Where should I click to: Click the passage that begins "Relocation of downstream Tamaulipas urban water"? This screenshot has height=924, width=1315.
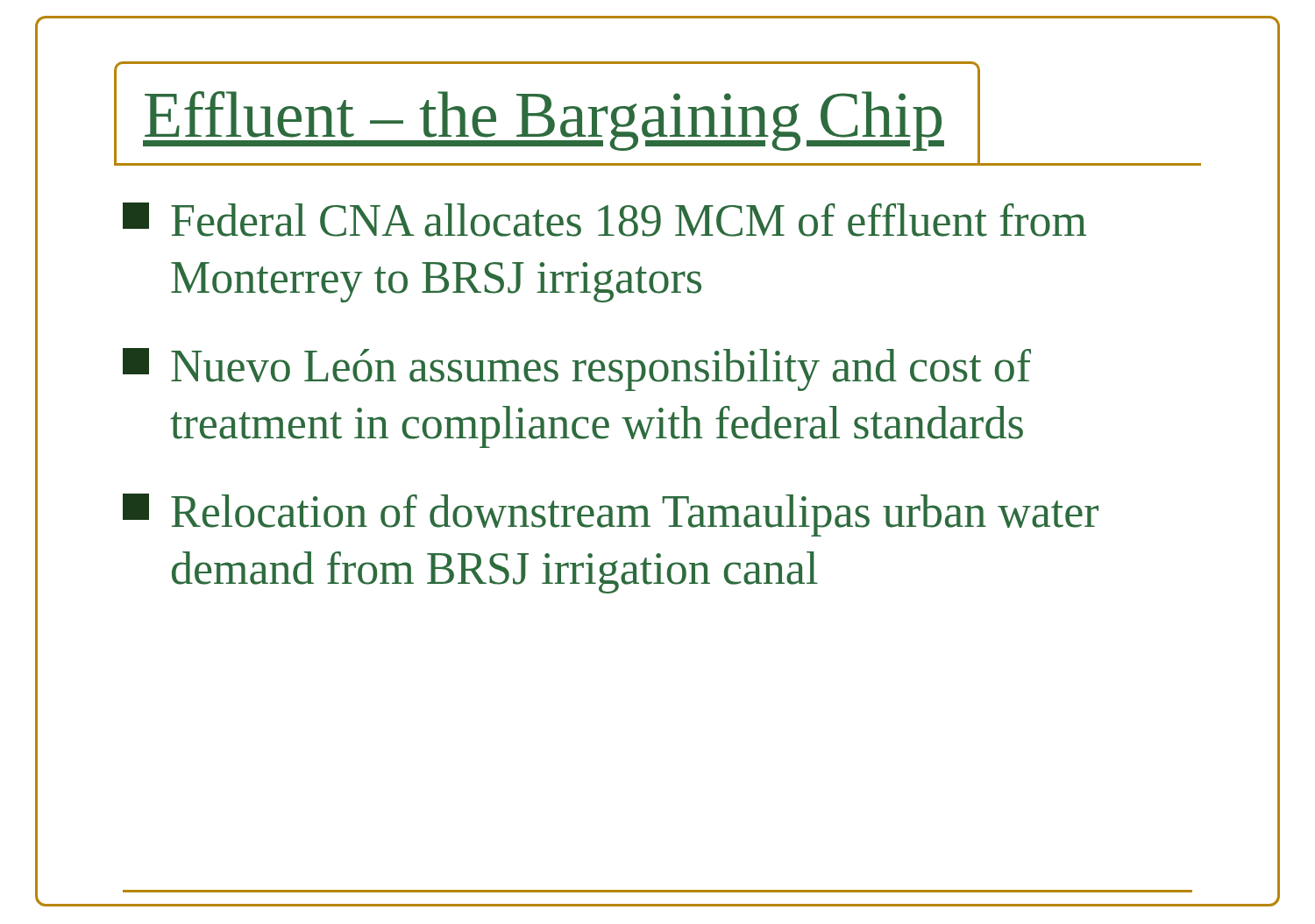tap(658, 540)
